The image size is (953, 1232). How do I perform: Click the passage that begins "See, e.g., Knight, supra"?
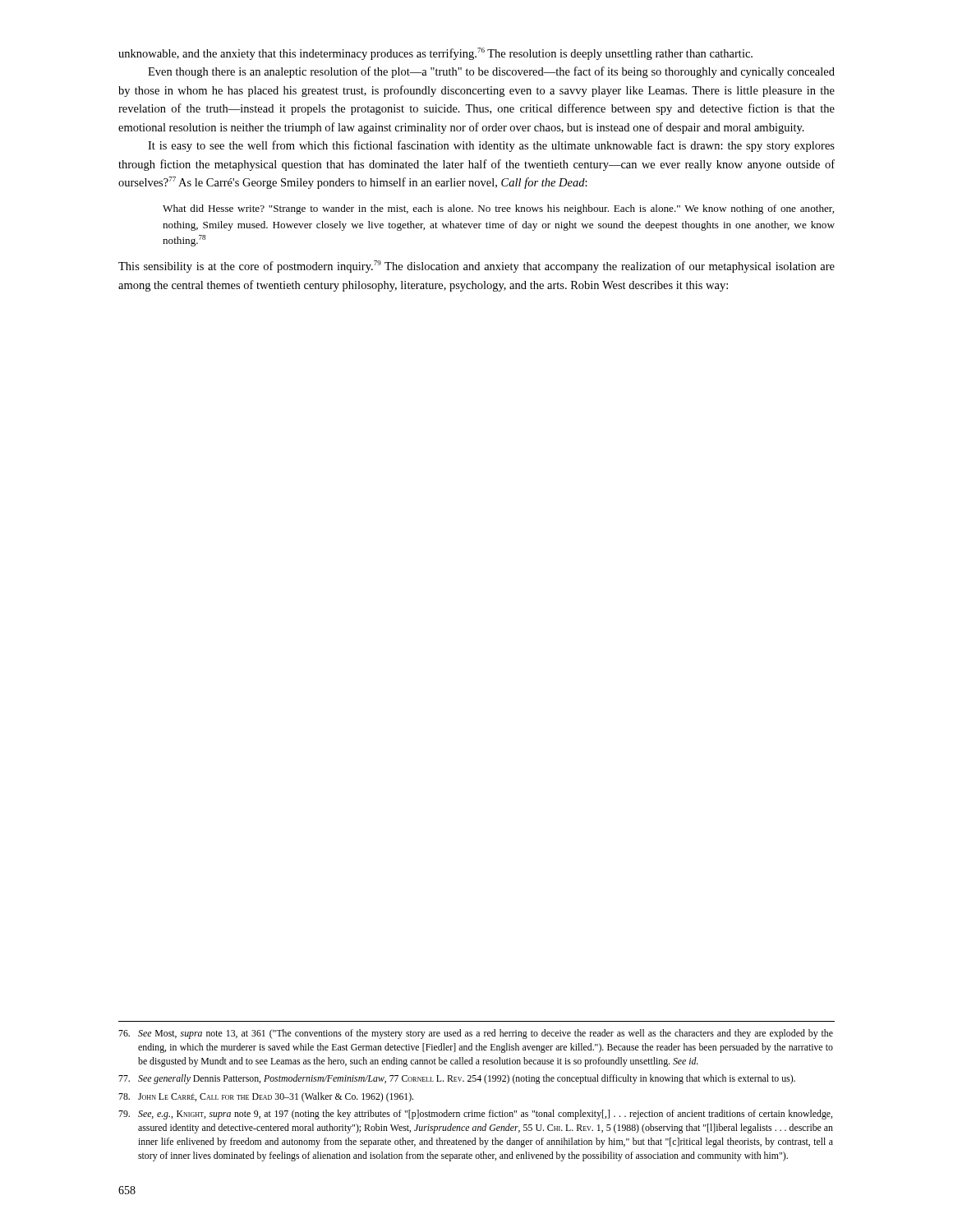(x=476, y=1135)
